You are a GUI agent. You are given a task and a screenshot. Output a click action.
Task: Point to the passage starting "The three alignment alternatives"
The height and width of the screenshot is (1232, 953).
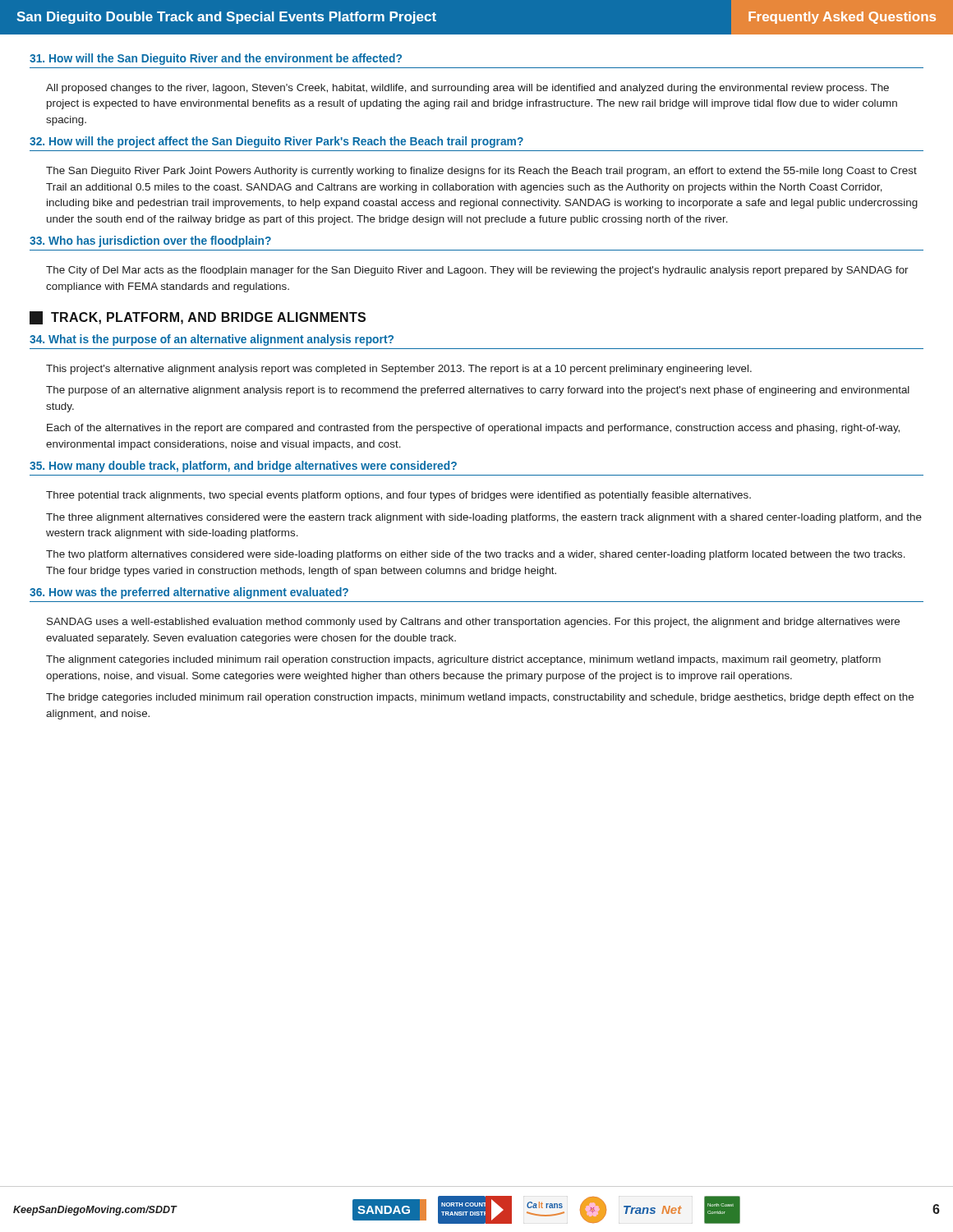484,525
